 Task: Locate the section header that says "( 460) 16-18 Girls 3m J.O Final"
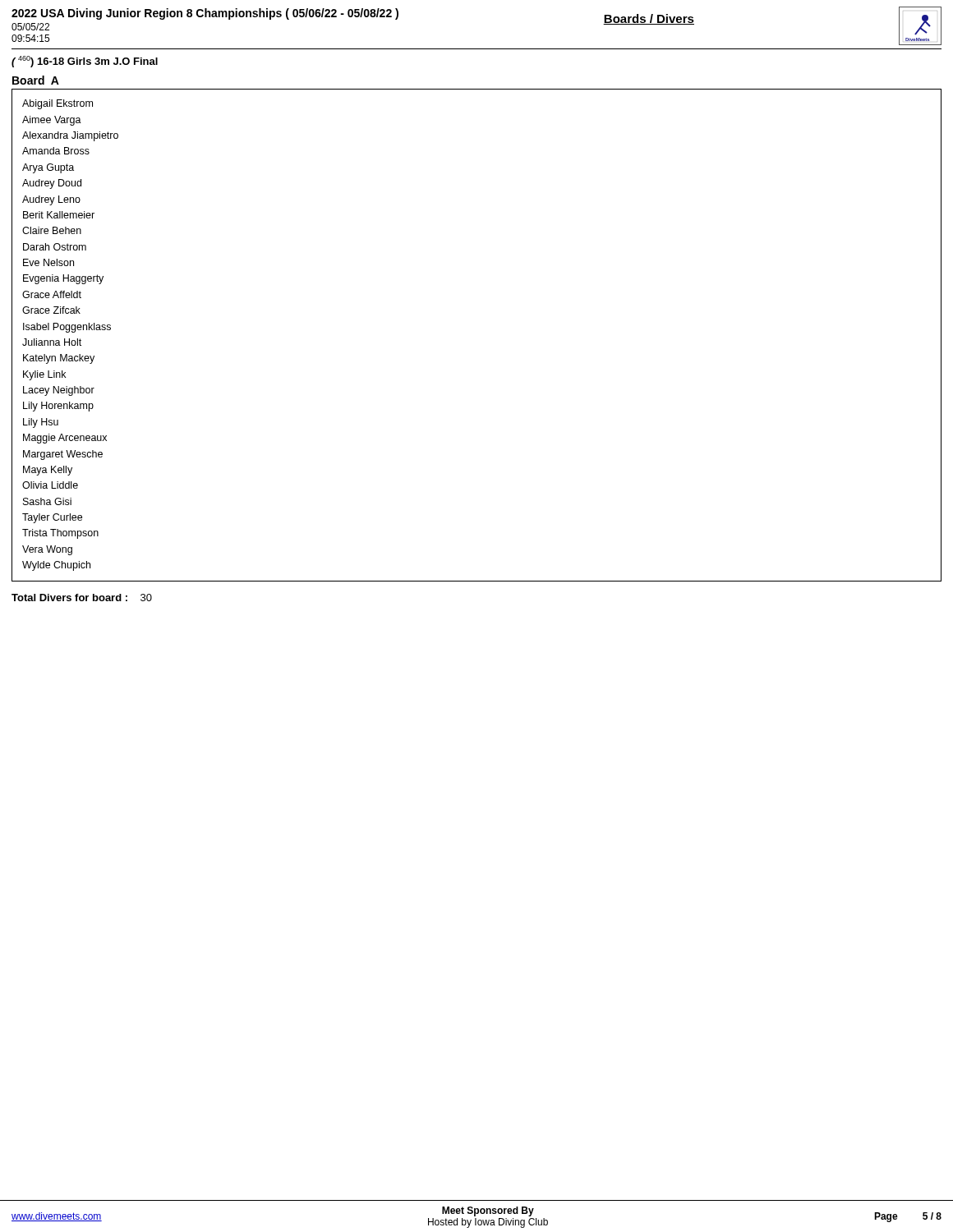click(85, 61)
